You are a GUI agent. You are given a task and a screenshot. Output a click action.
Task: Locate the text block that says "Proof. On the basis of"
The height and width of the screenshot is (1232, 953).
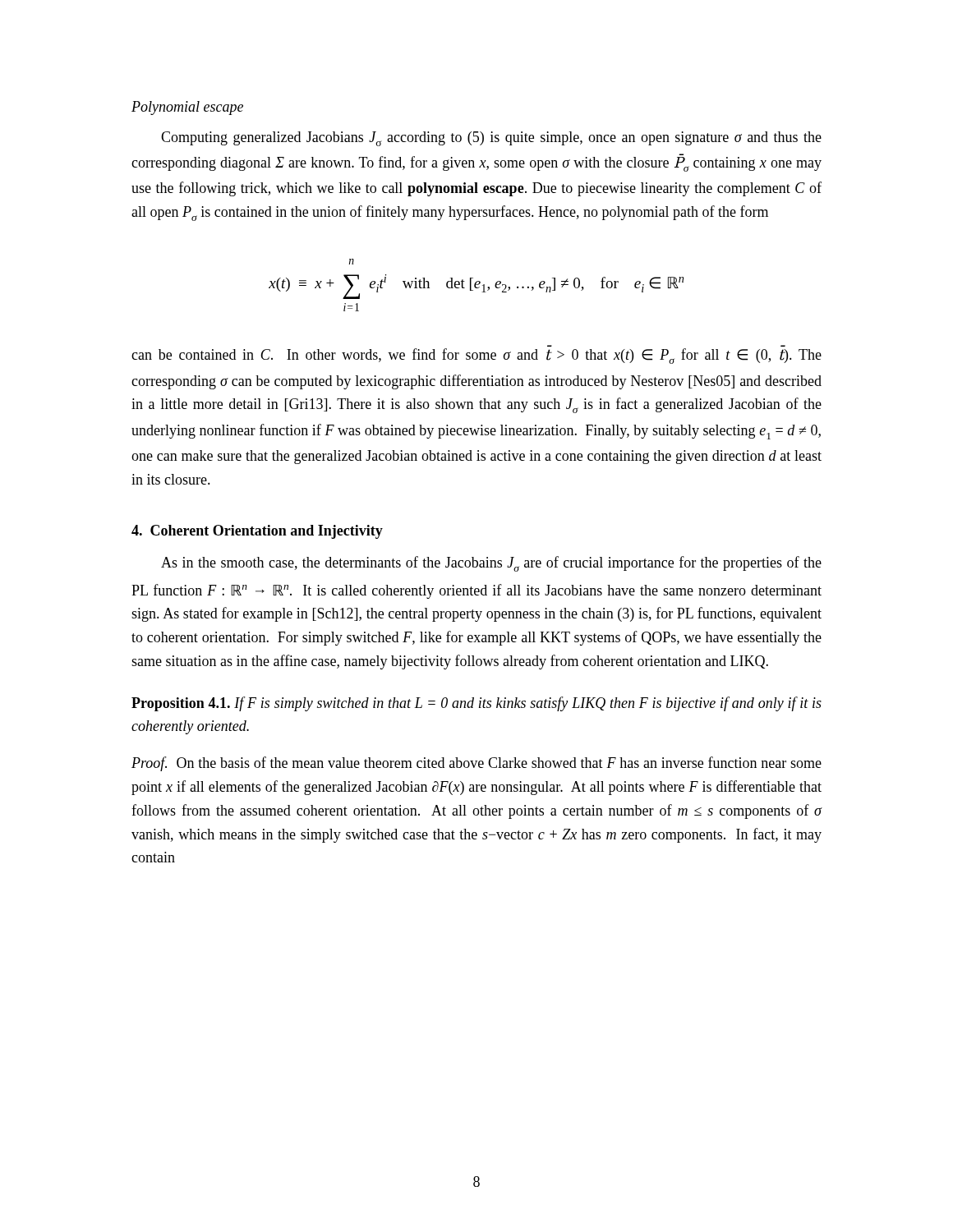click(476, 811)
